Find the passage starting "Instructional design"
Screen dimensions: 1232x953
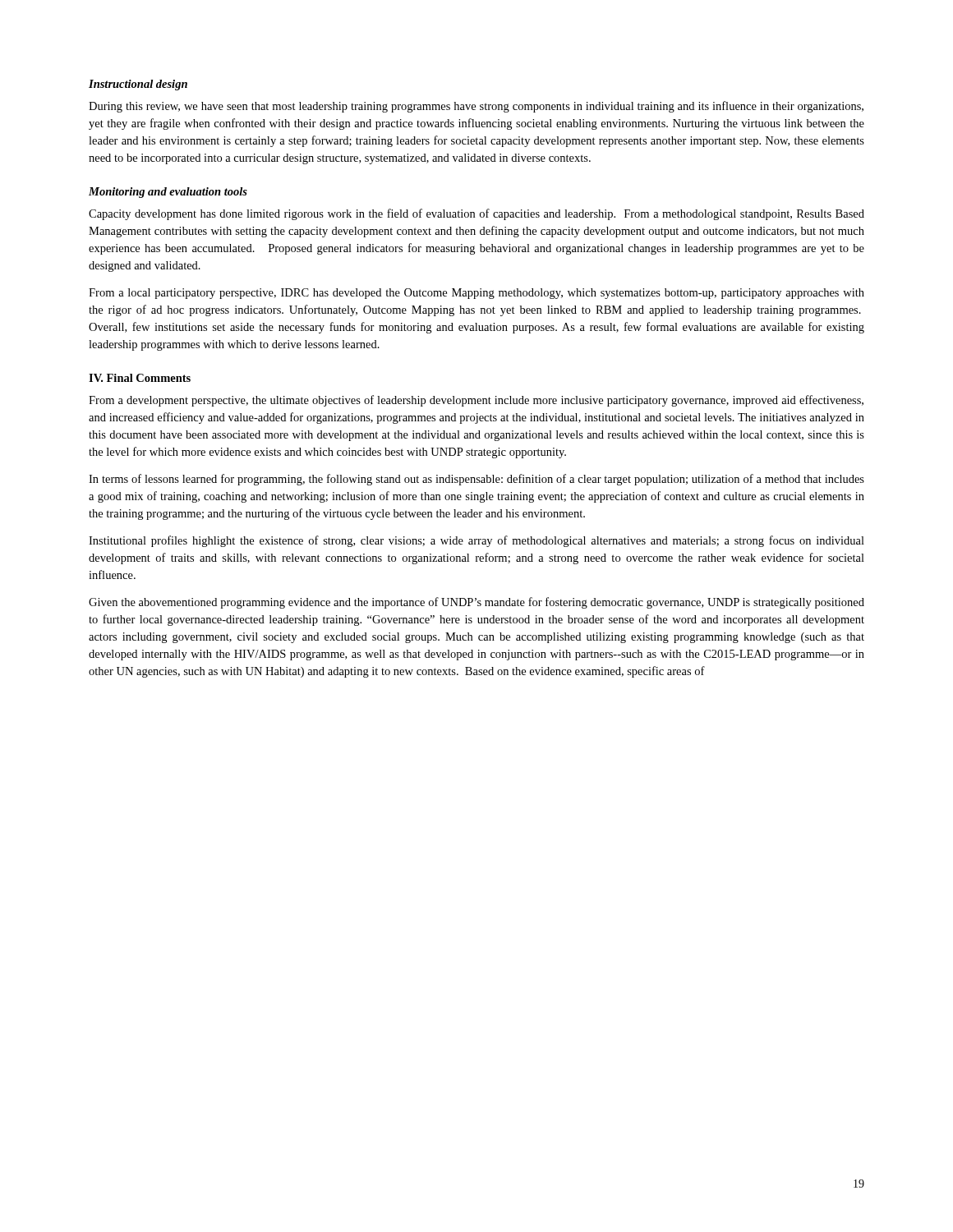138,84
